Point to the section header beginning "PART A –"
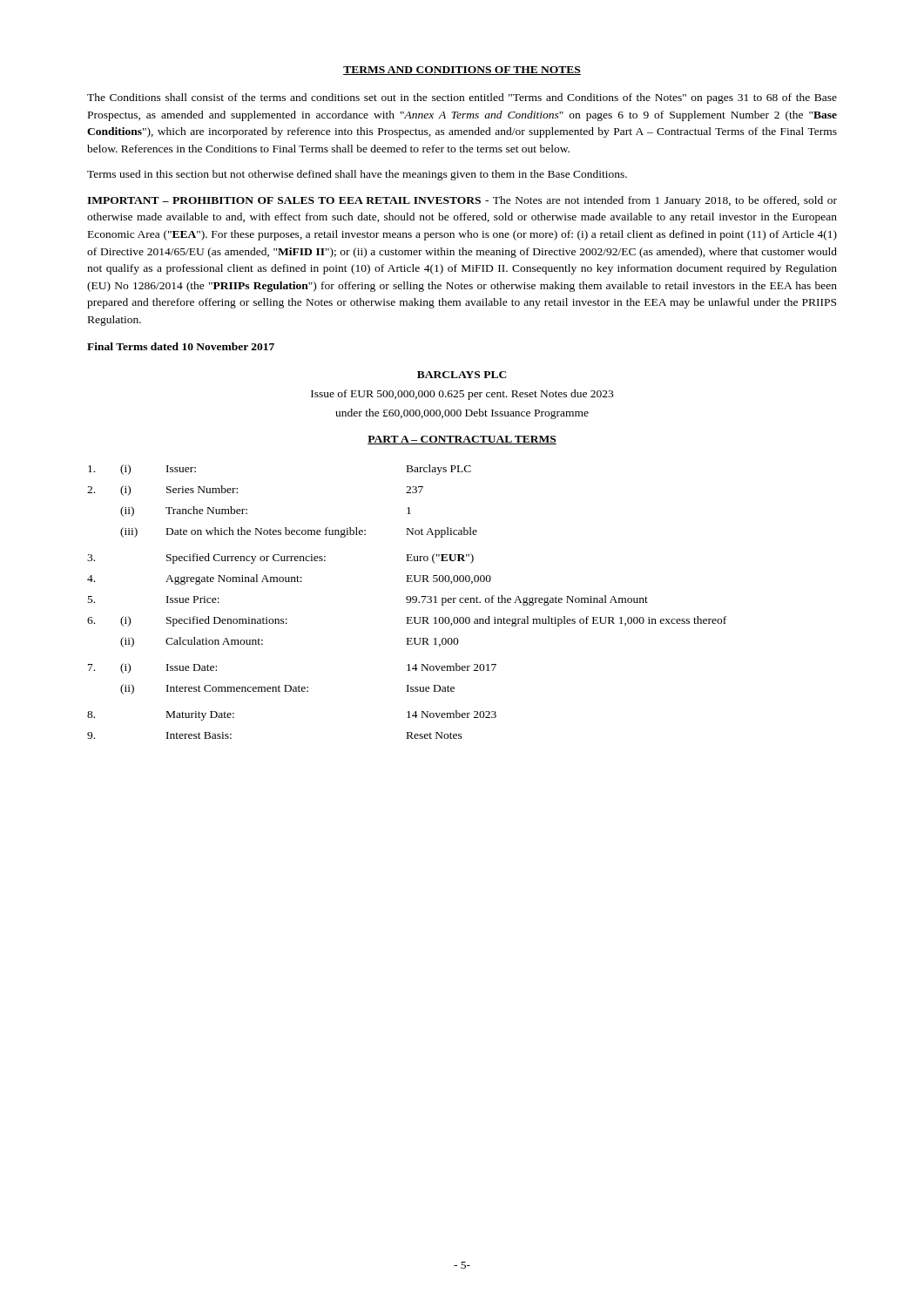The height and width of the screenshot is (1307, 924). pos(462,439)
